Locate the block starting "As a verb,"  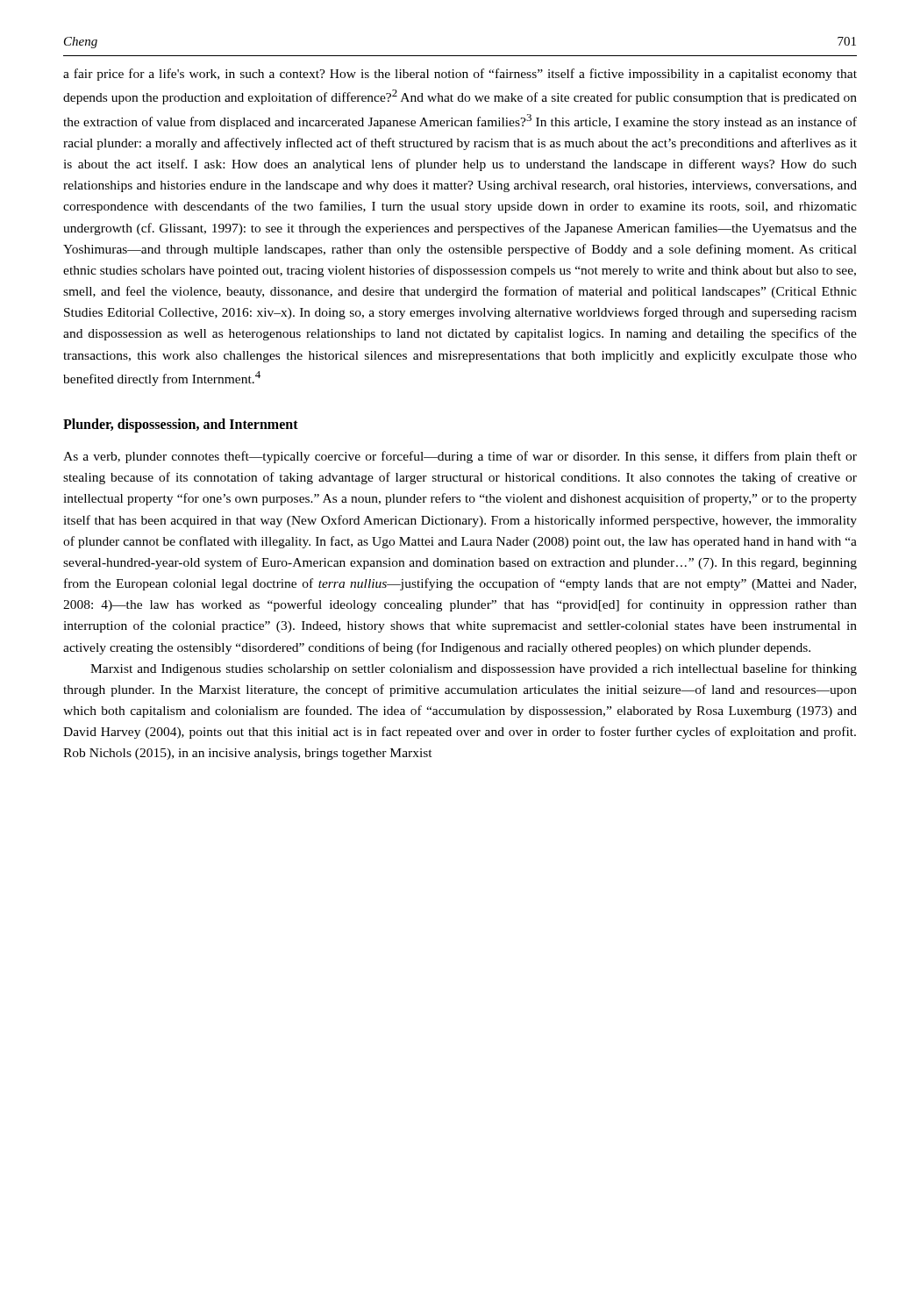pos(460,605)
